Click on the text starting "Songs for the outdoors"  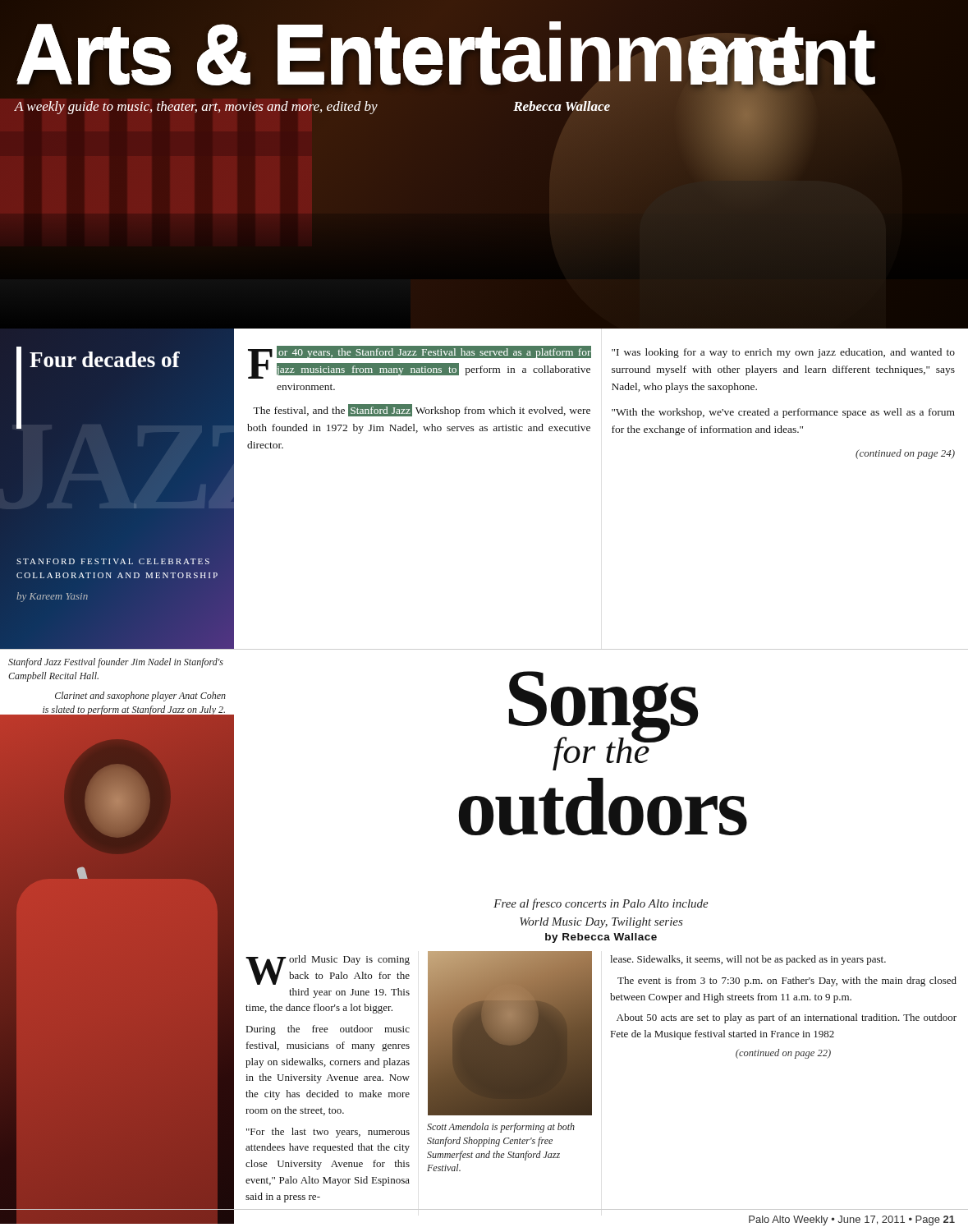(601, 749)
